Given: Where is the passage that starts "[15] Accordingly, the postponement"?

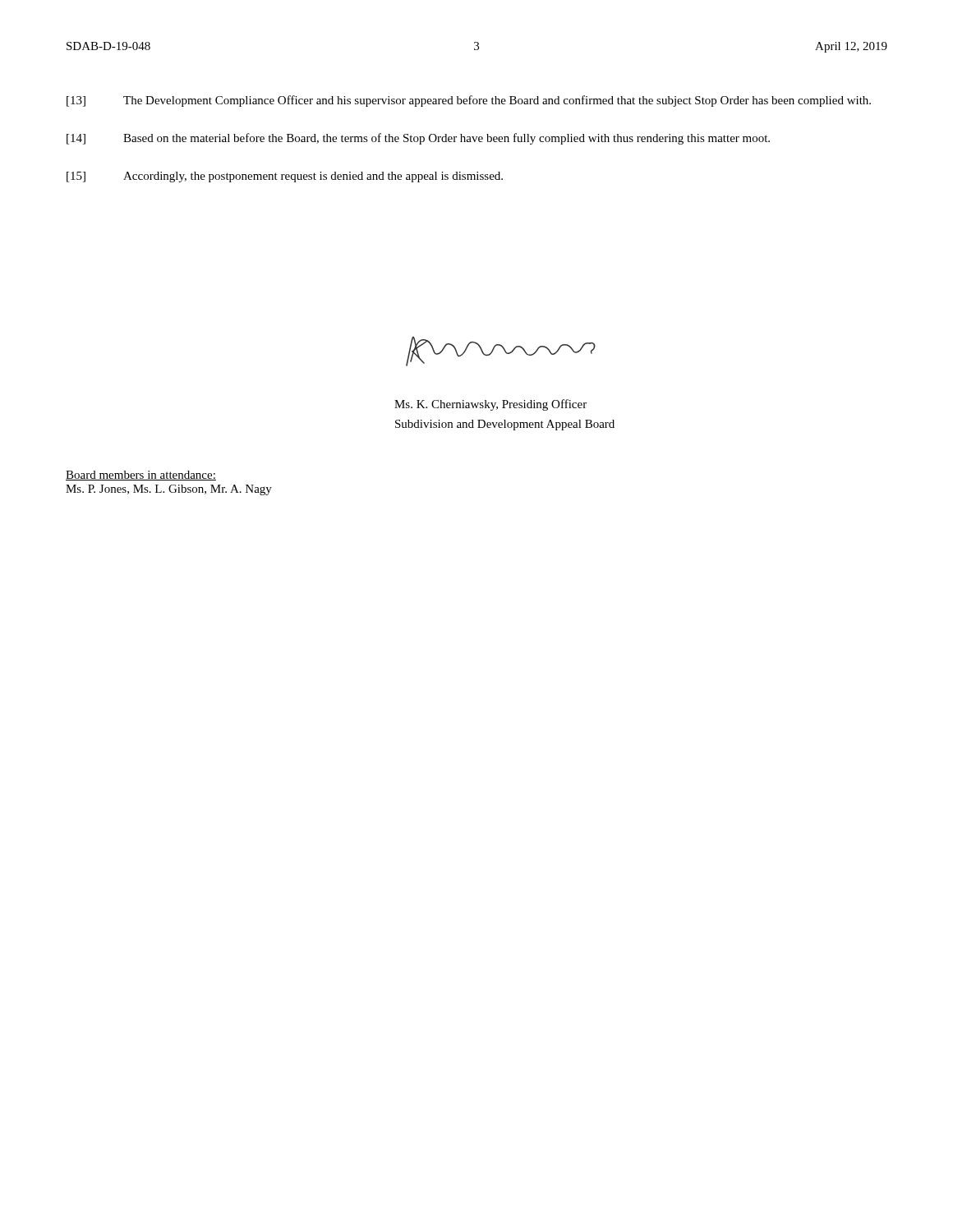Looking at the screenshot, I should click(x=476, y=176).
